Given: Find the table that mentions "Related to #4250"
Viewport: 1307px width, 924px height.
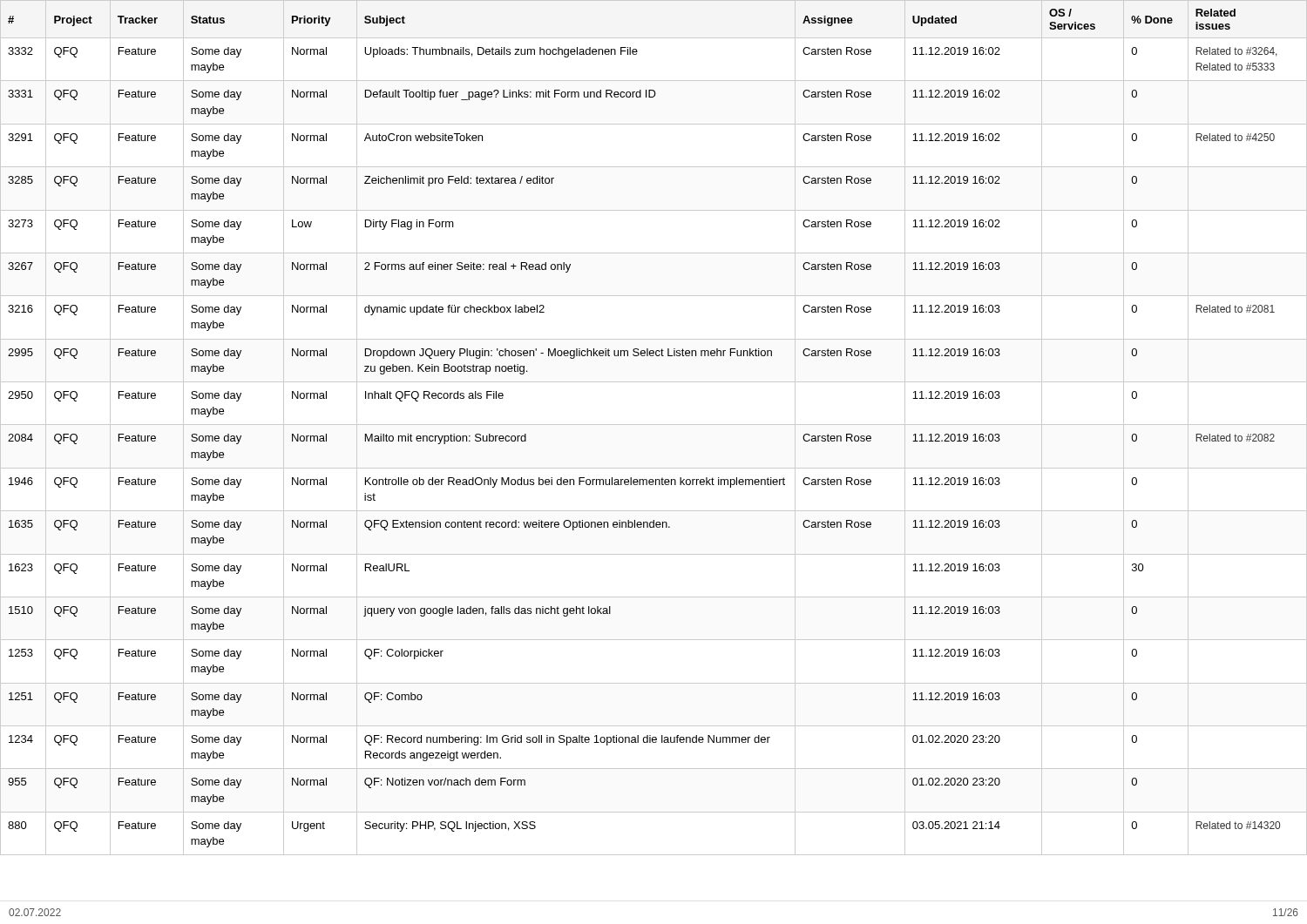Looking at the screenshot, I should (654, 428).
